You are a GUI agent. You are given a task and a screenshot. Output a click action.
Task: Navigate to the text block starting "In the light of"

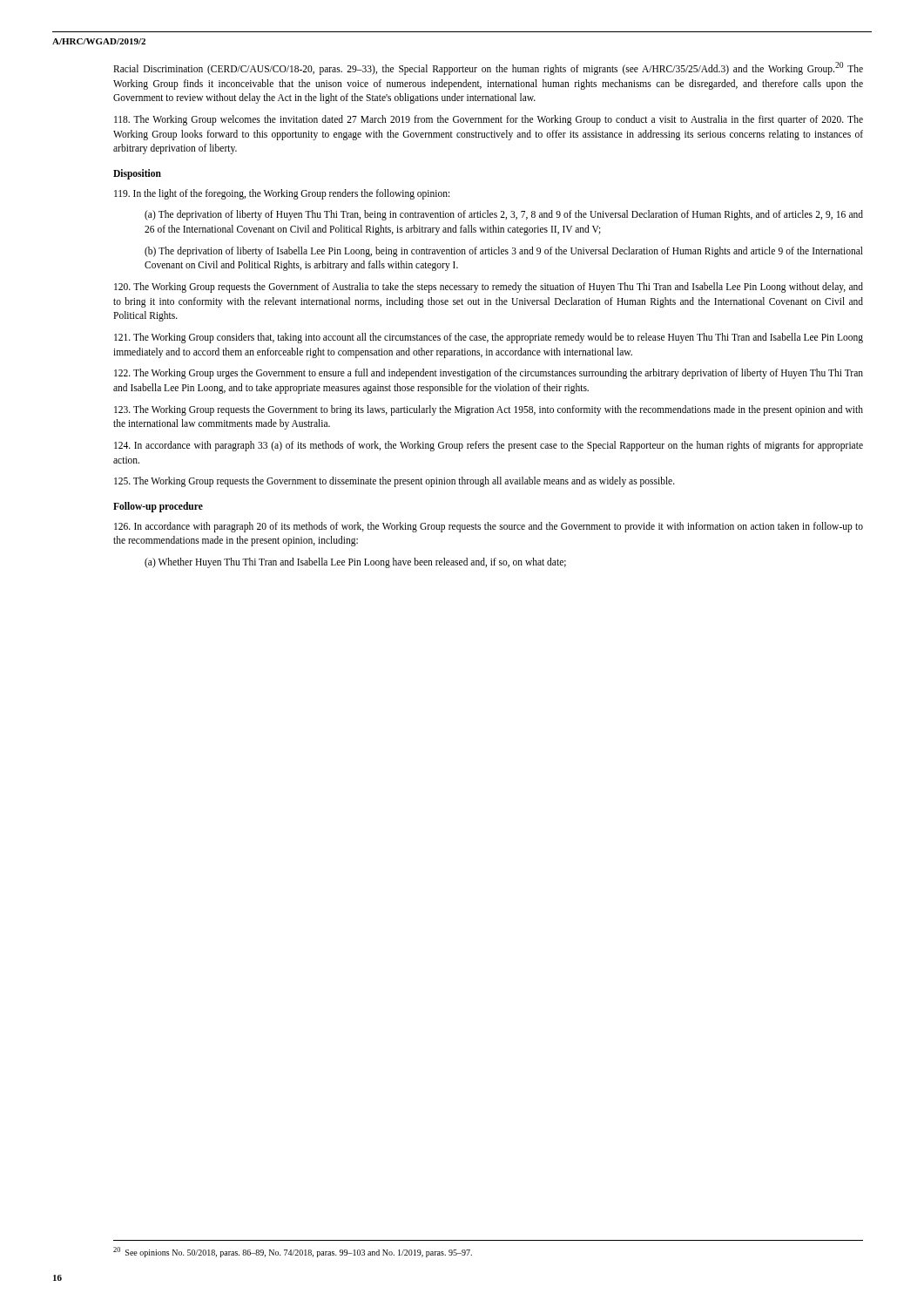click(282, 194)
